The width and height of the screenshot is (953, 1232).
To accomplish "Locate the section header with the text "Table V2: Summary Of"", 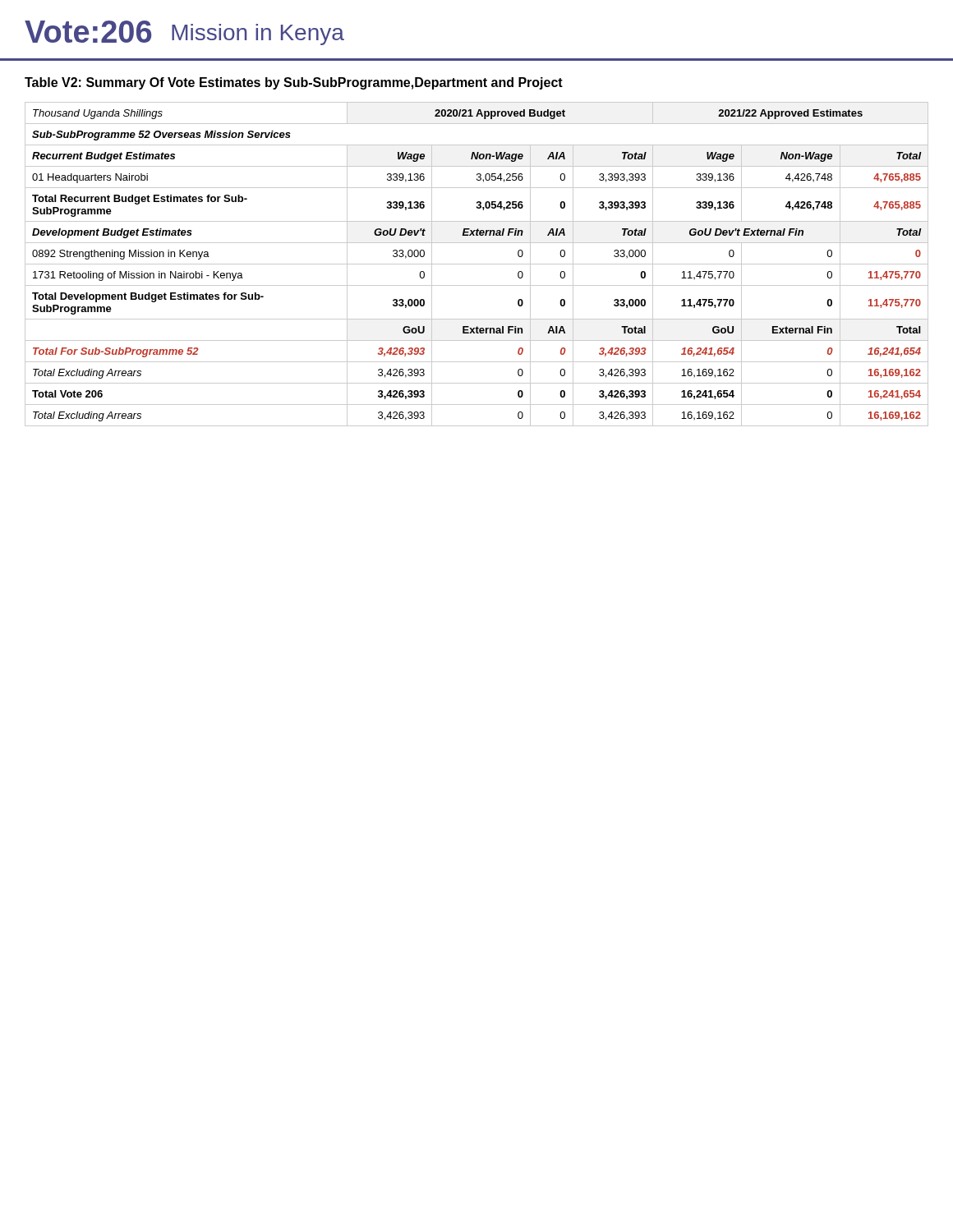I will [x=294, y=83].
